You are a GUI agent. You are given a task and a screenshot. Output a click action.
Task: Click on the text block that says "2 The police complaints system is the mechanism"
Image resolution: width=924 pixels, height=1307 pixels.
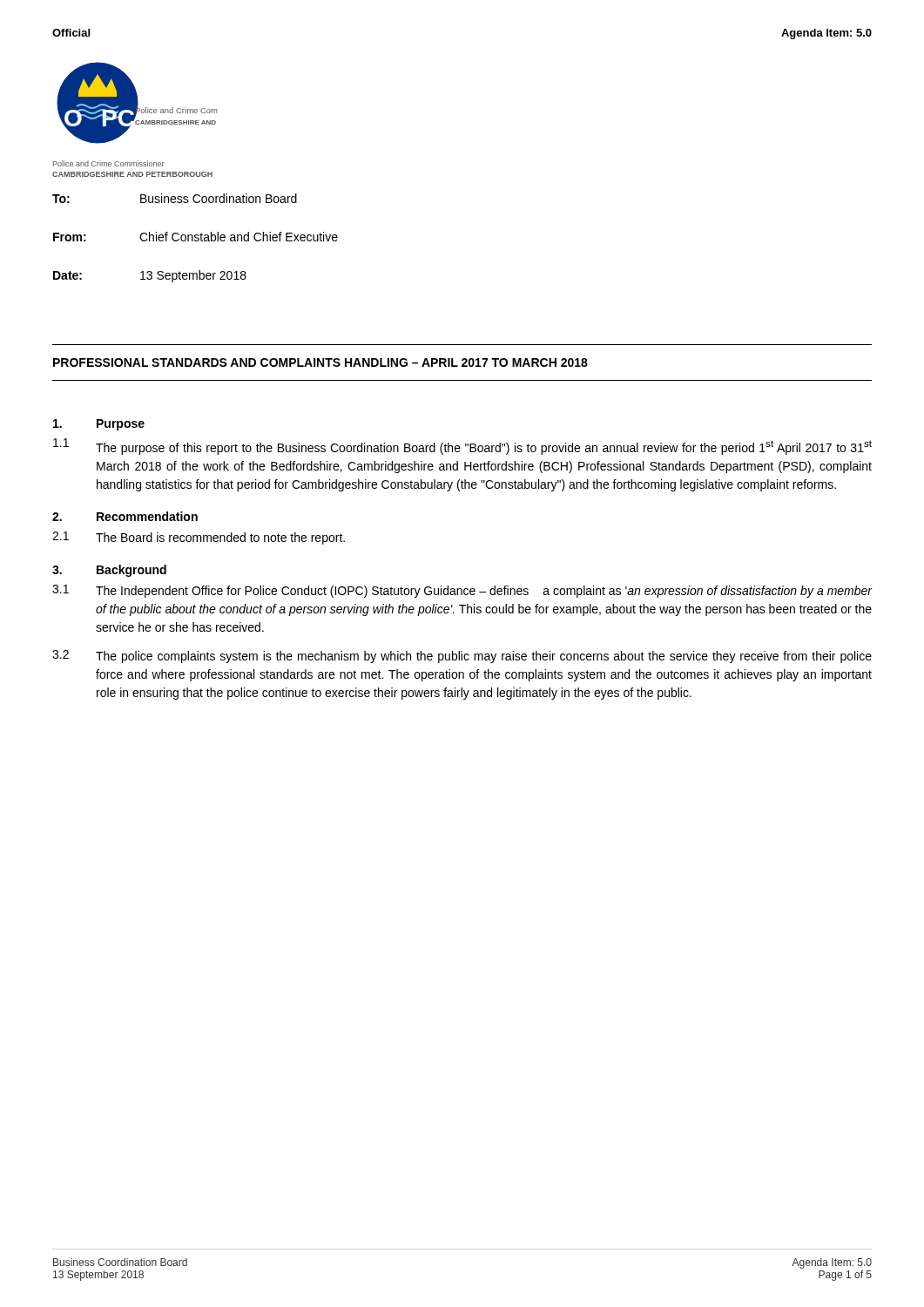(462, 675)
